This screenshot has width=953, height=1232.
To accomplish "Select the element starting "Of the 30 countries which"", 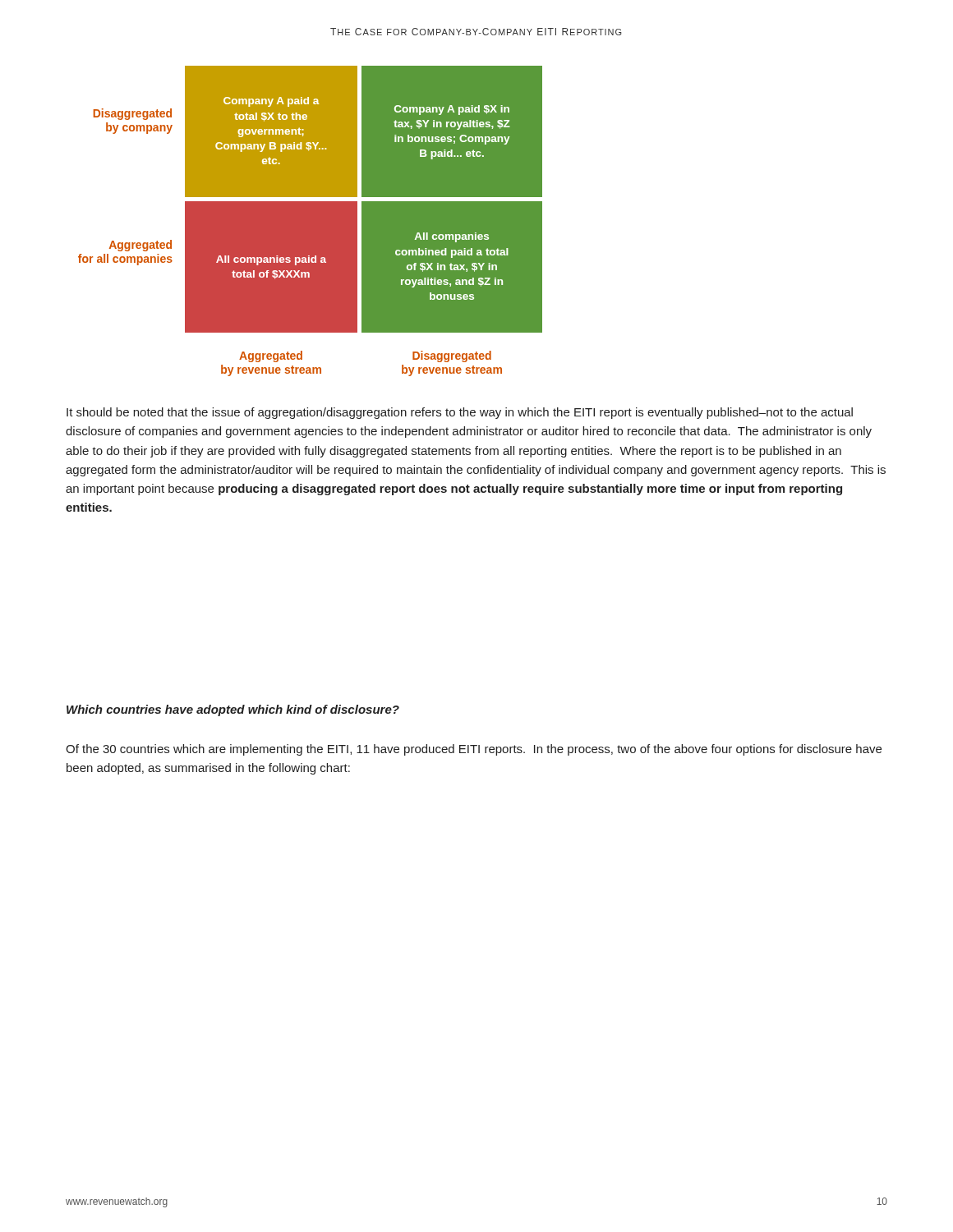I will [x=474, y=758].
